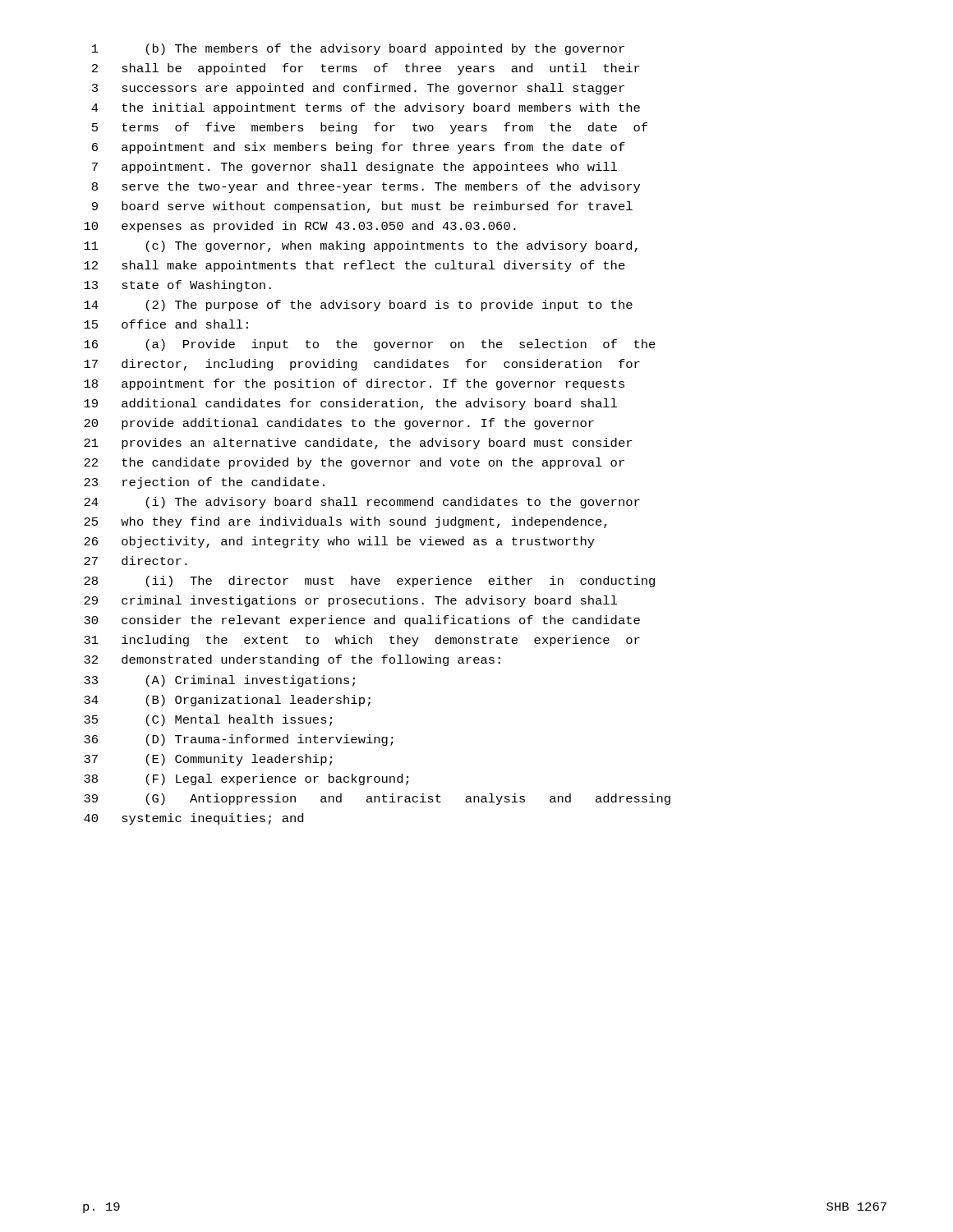Find the list item that reads "38 (F) Legal experience or background;"
The width and height of the screenshot is (953, 1232).
tap(246, 779)
